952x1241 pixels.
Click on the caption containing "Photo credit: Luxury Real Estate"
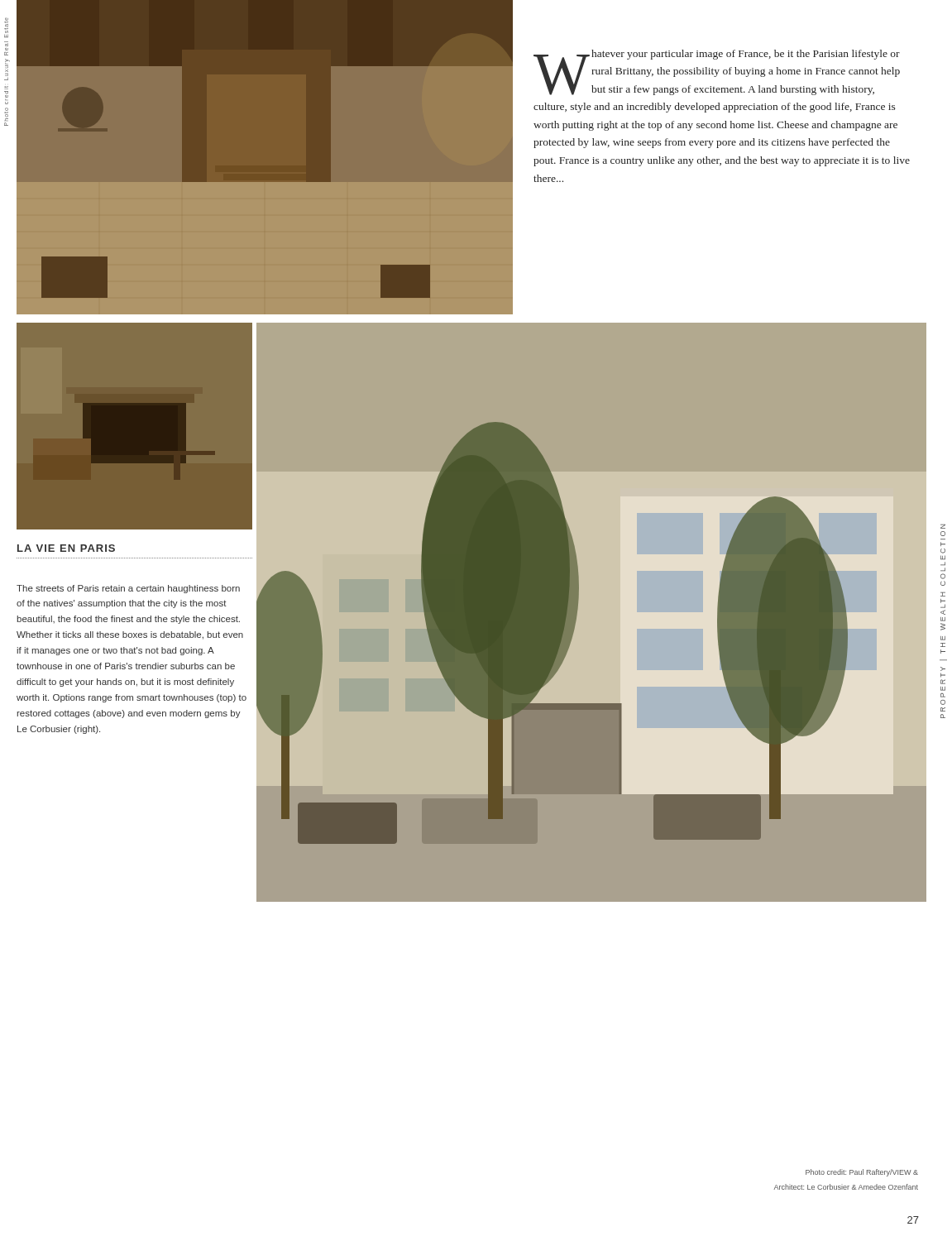(x=6, y=71)
